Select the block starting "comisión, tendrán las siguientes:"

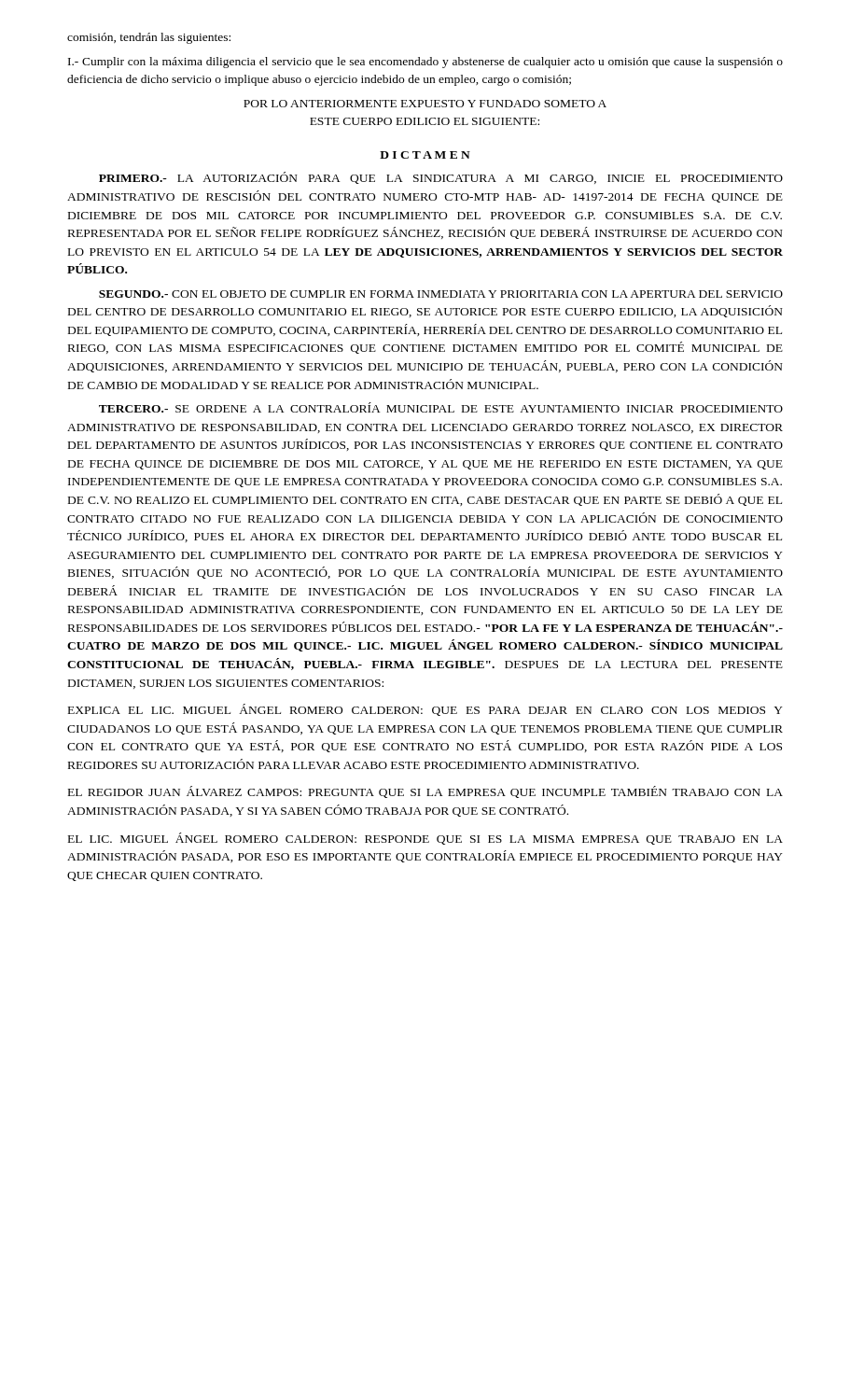point(149,37)
